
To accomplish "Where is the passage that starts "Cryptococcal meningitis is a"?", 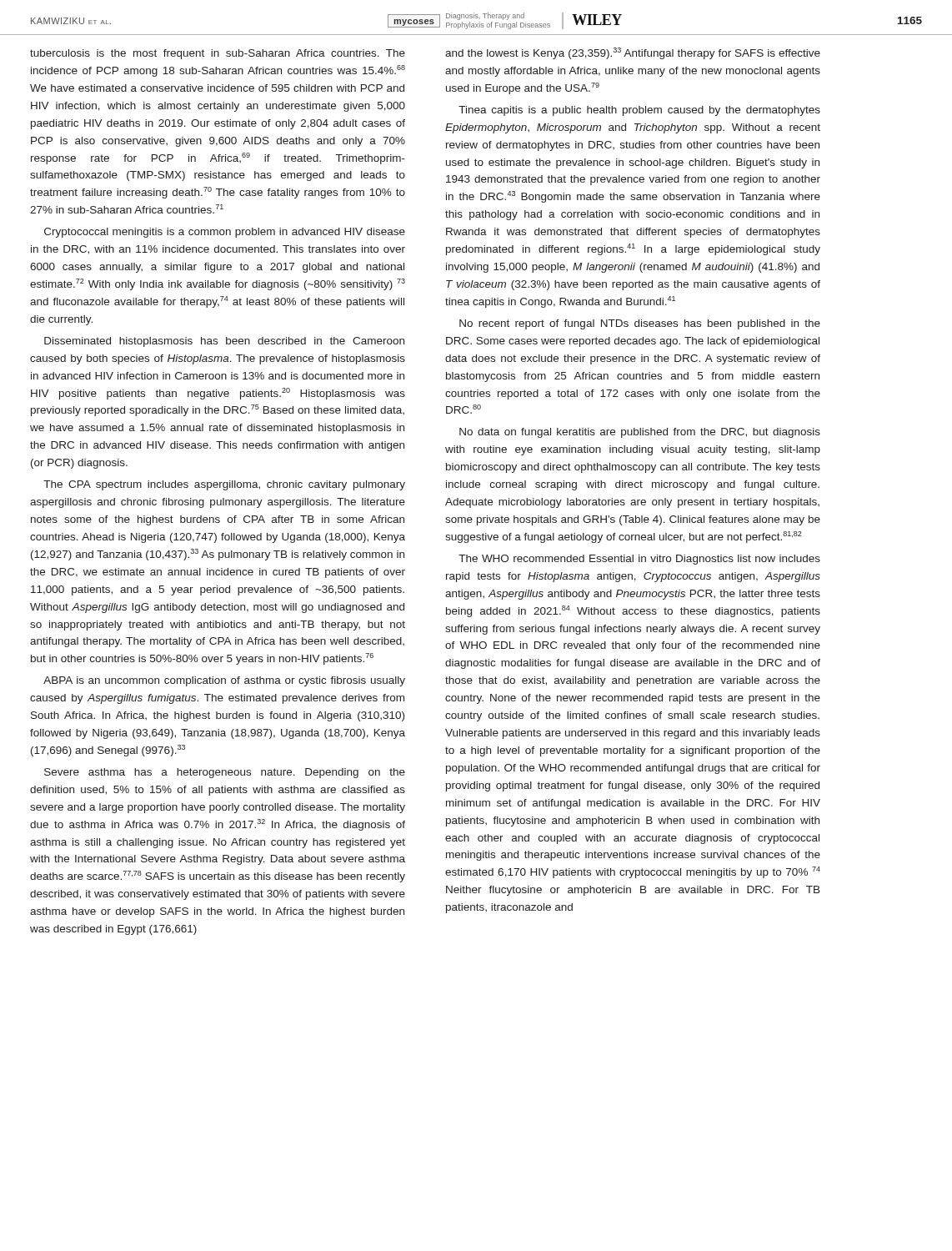I will [218, 276].
